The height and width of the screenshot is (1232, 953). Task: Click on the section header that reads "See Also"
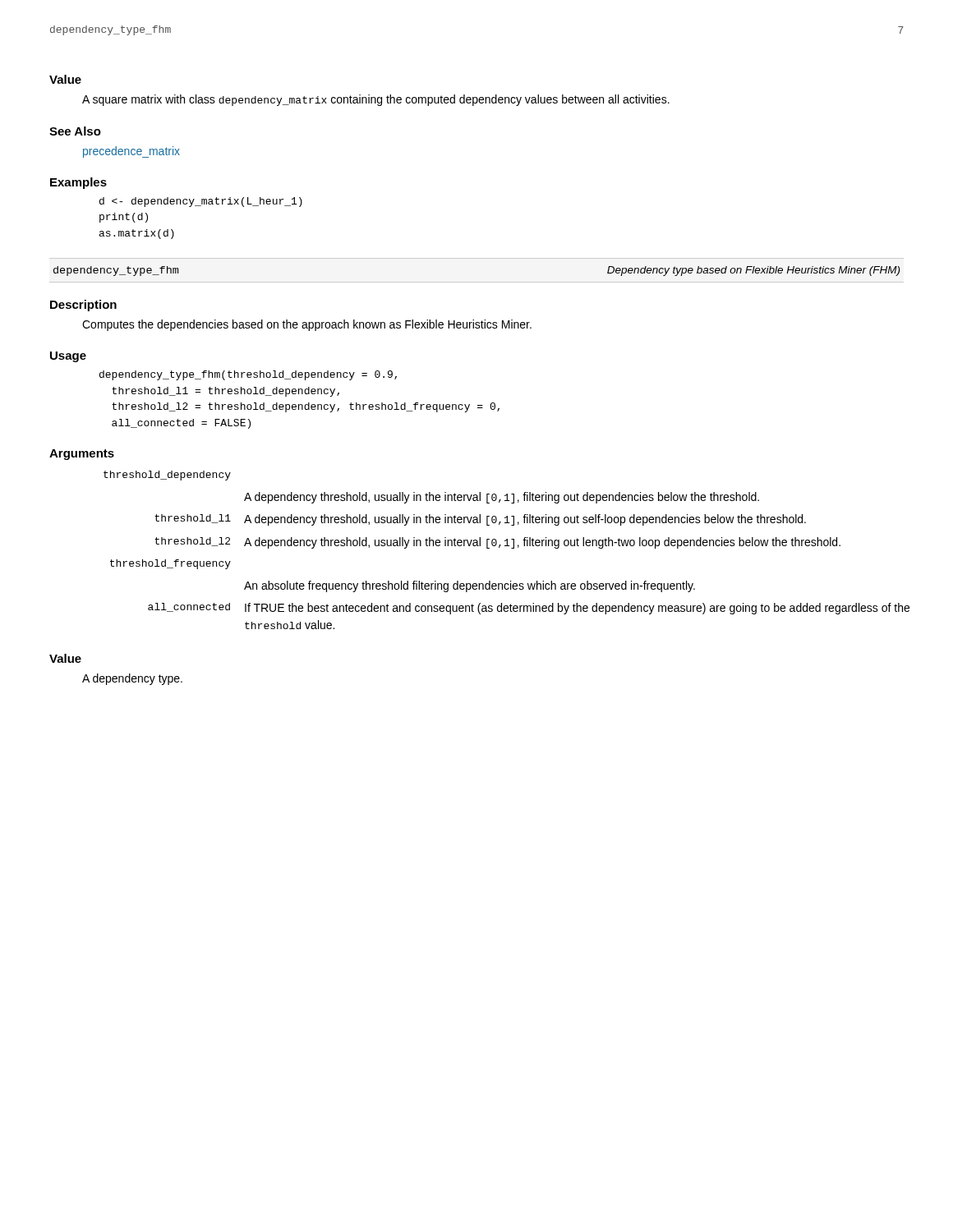[75, 131]
